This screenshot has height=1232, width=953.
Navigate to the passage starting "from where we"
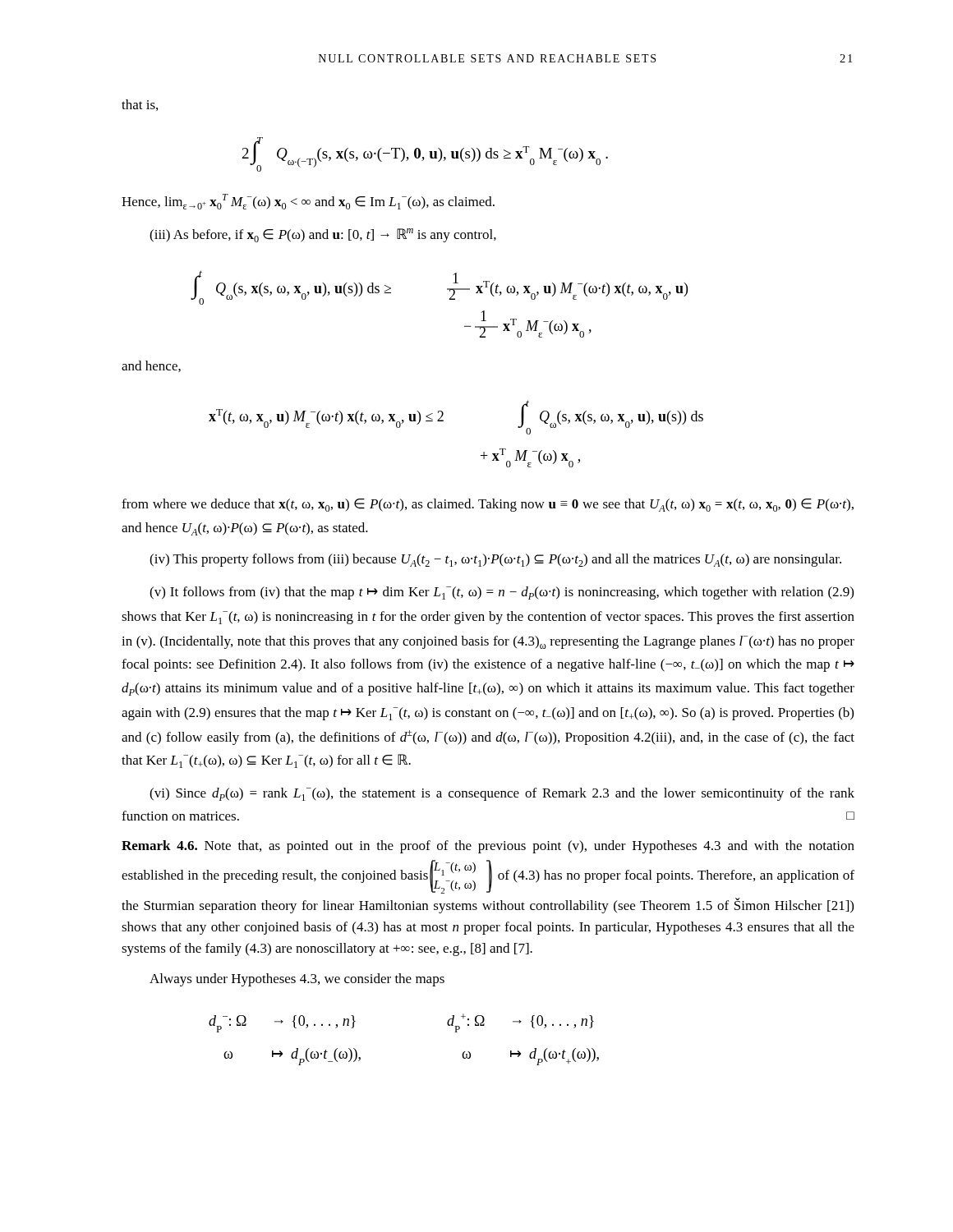point(488,517)
